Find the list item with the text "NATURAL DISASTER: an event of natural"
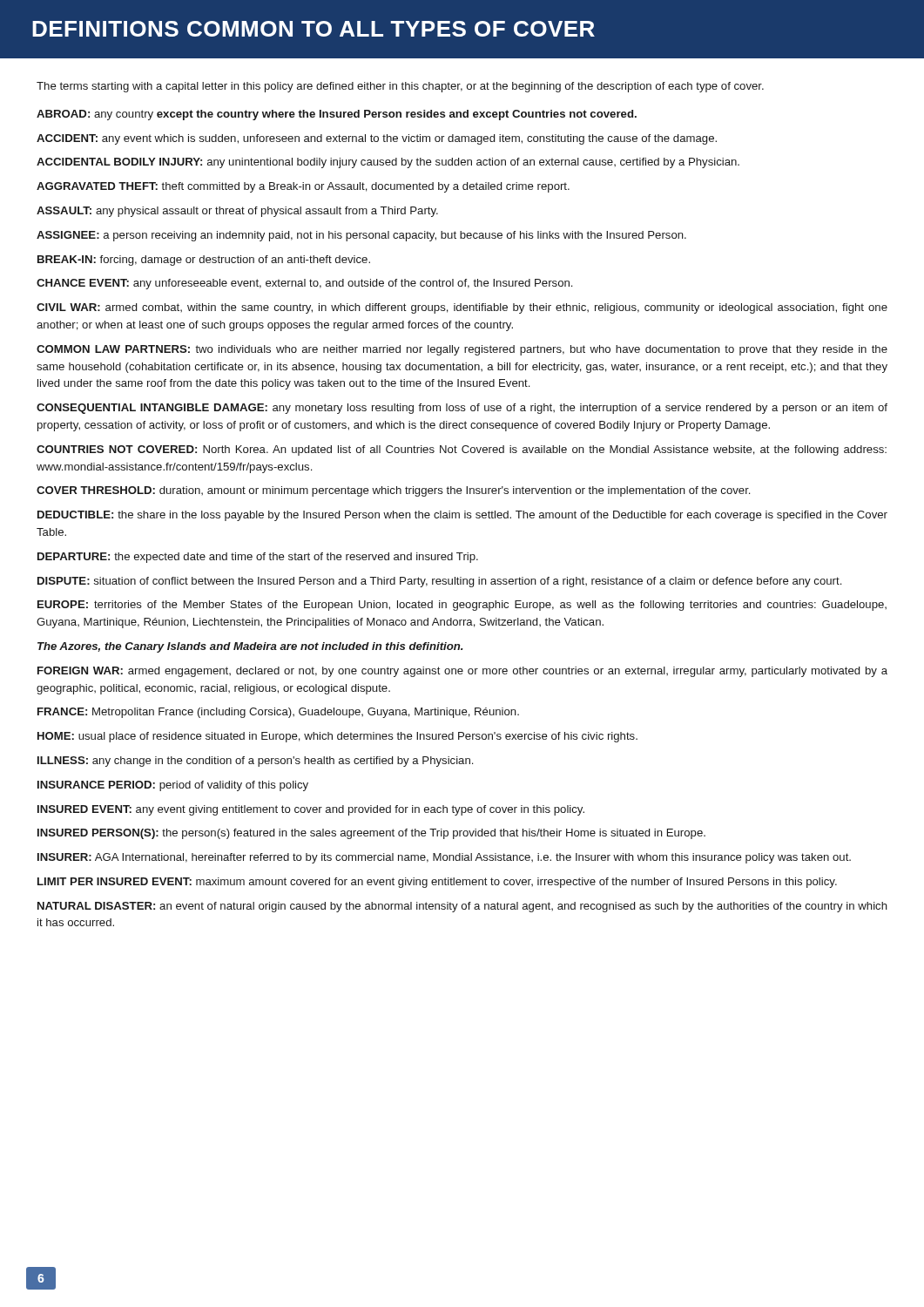924x1307 pixels. 462,914
